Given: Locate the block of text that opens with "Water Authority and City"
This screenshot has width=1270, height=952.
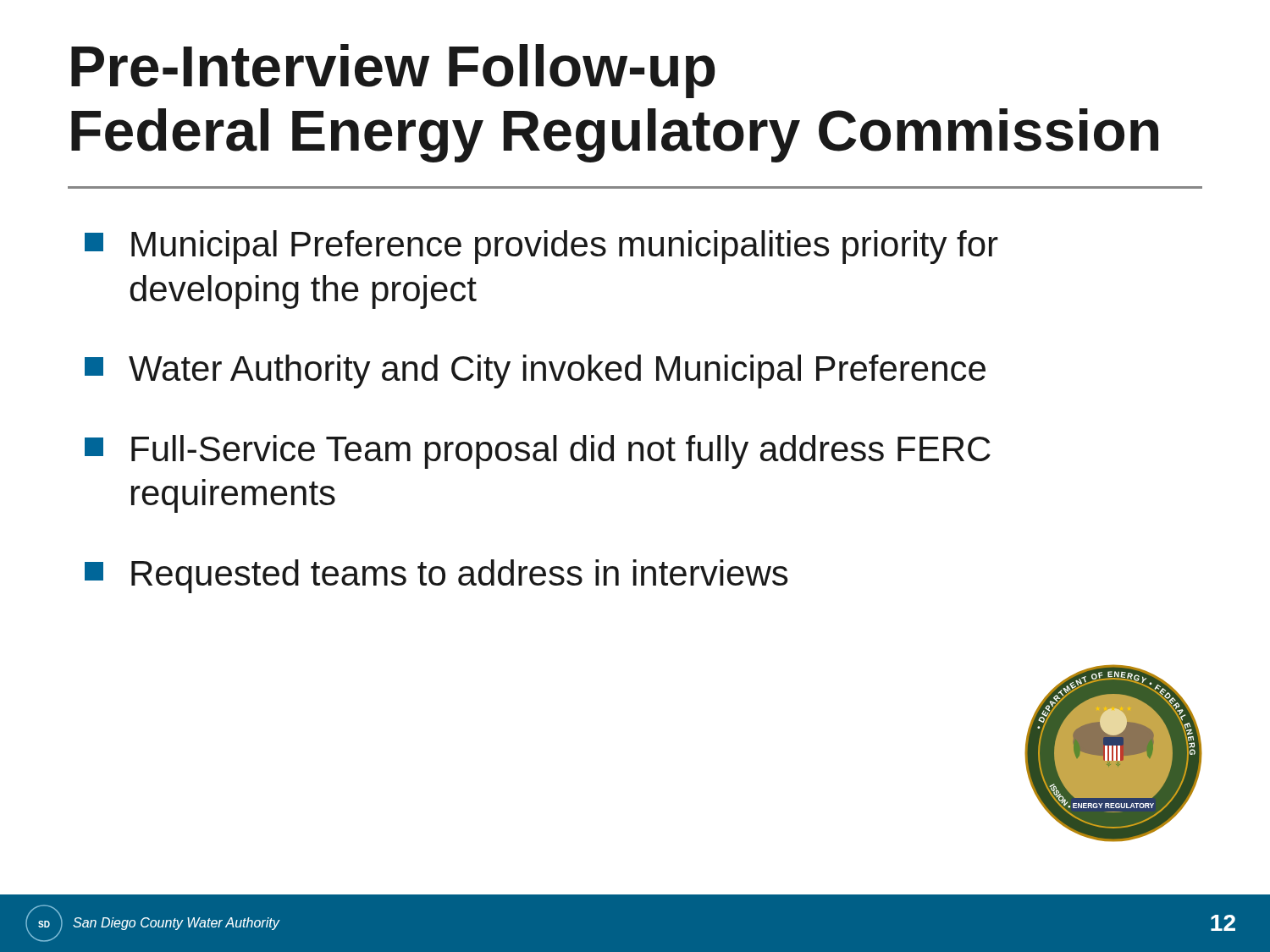Looking at the screenshot, I should [644, 369].
